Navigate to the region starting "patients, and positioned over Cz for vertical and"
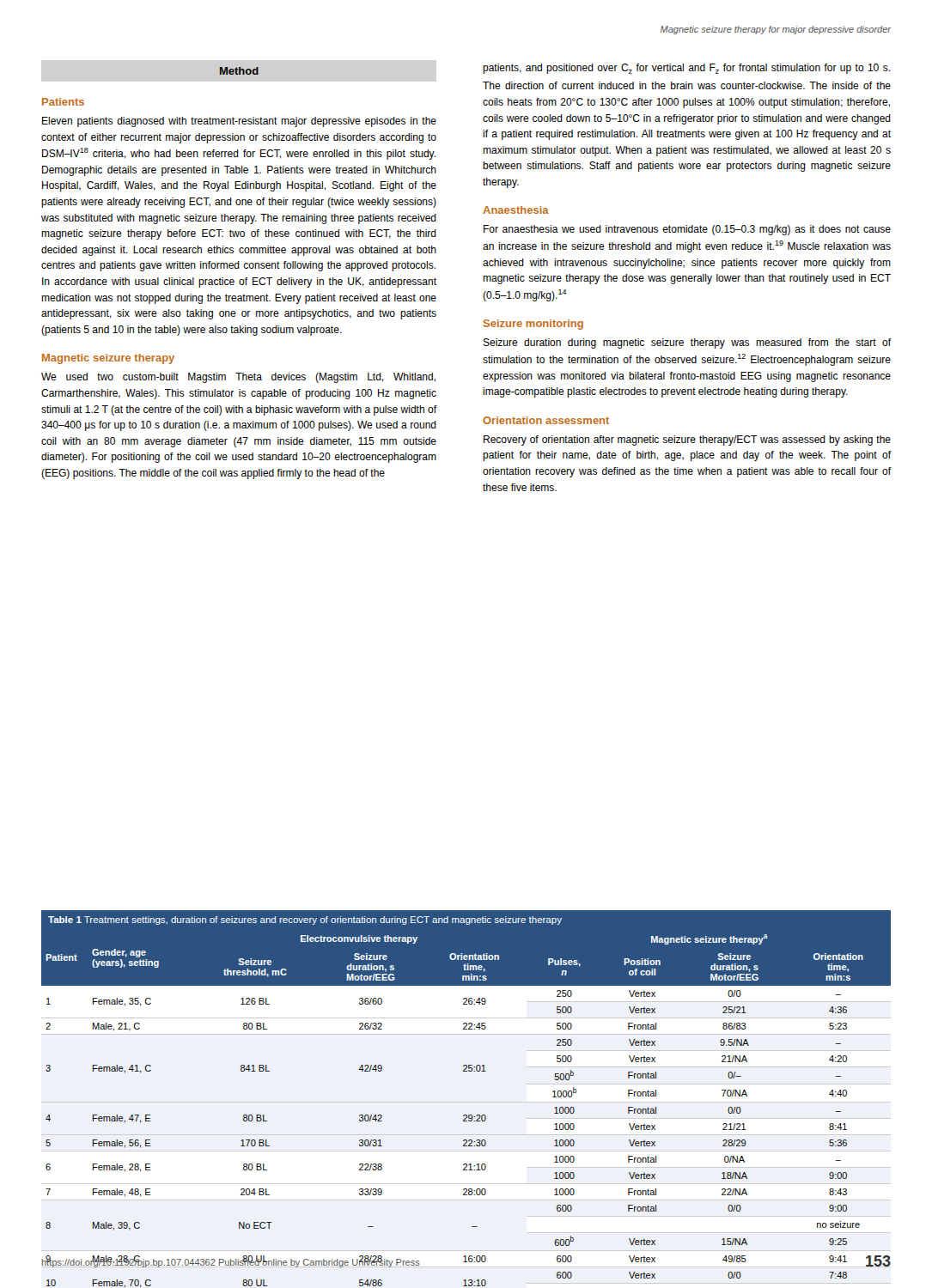This screenshot has width=932, height=1288. click(687, 125)
